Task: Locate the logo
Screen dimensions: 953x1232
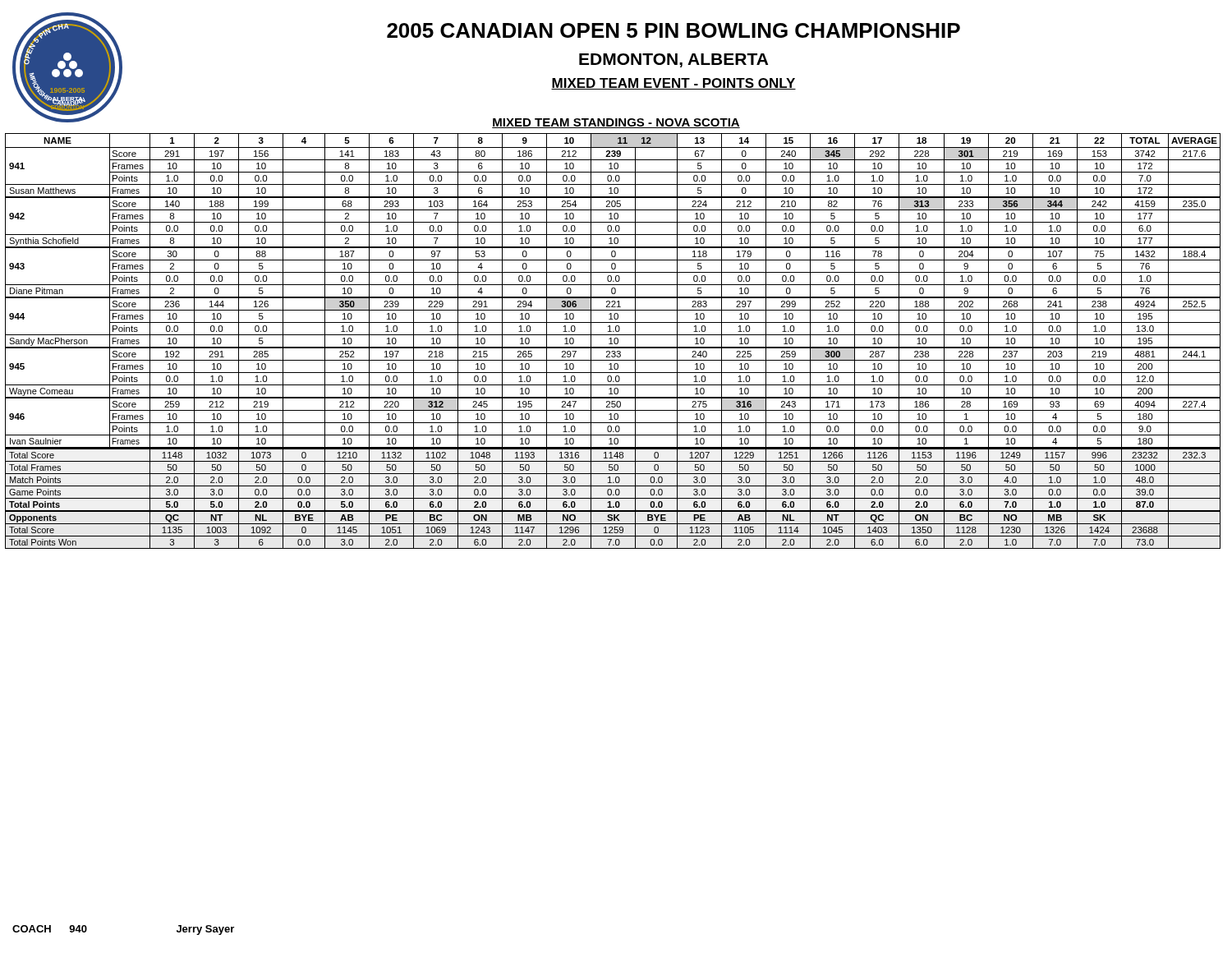Action: [x=68, y=68]
